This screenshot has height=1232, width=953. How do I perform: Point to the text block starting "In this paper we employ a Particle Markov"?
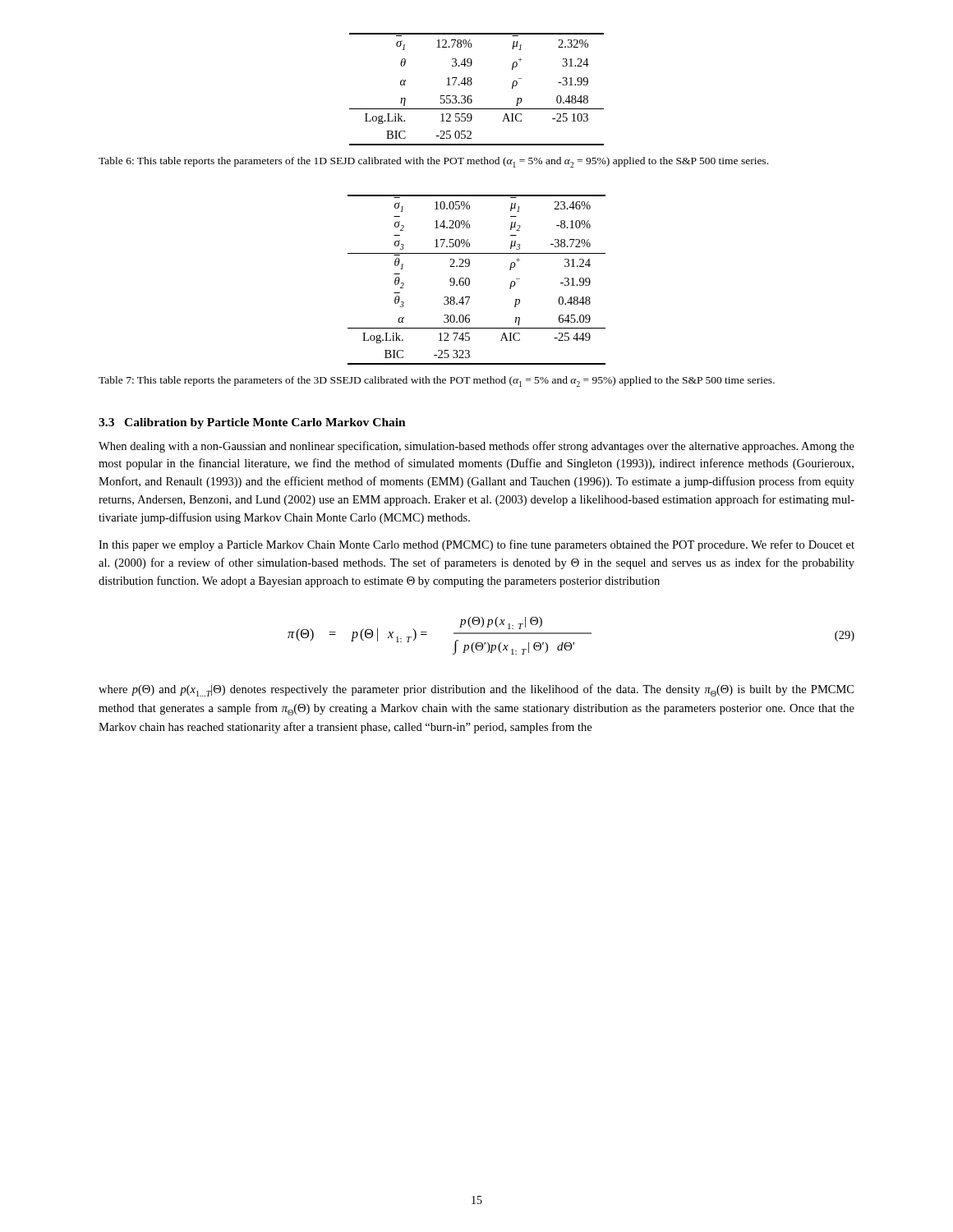click(x=476, y=563)
